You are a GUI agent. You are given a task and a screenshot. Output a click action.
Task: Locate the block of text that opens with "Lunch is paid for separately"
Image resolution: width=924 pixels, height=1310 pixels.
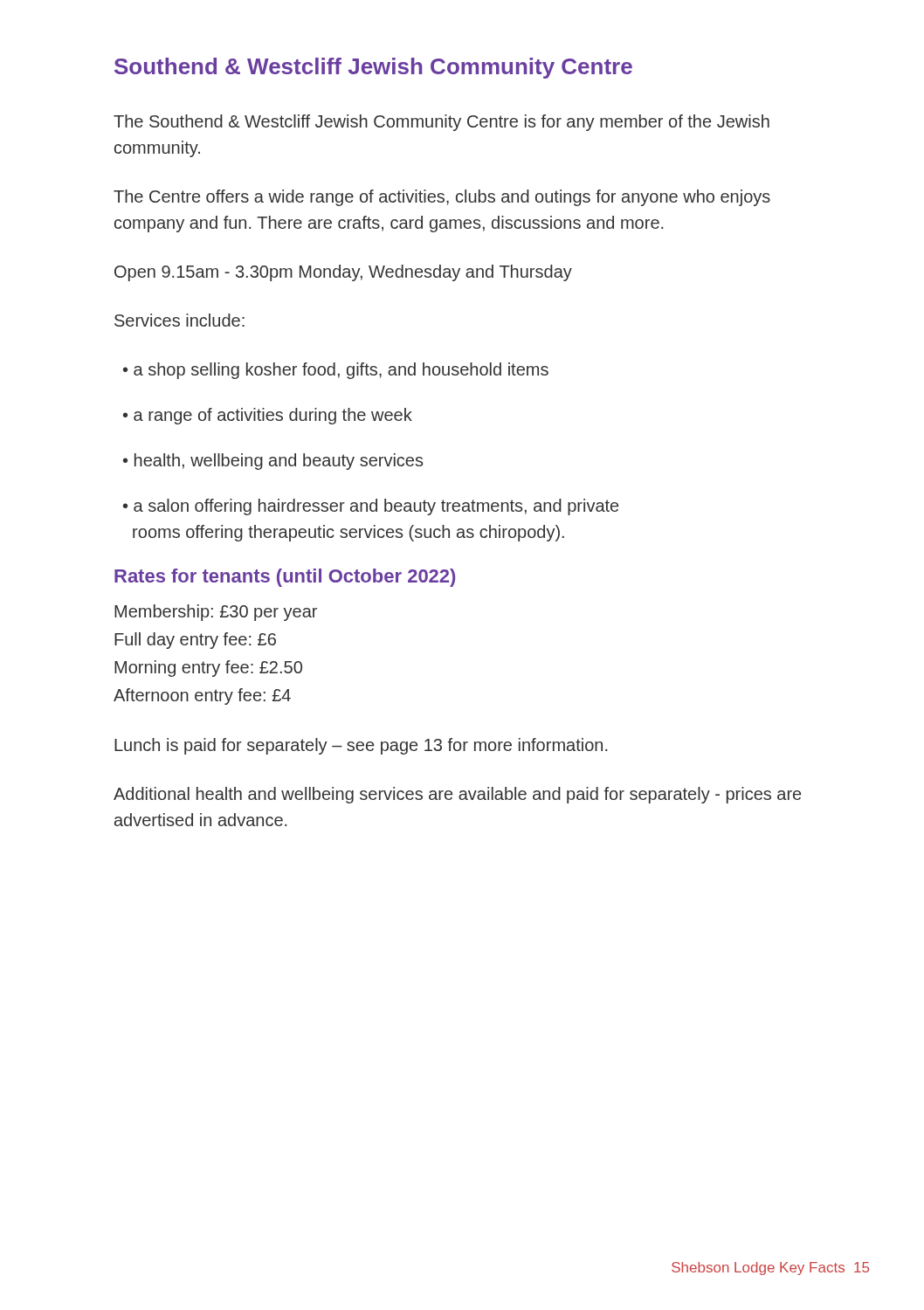coord(361,745)
